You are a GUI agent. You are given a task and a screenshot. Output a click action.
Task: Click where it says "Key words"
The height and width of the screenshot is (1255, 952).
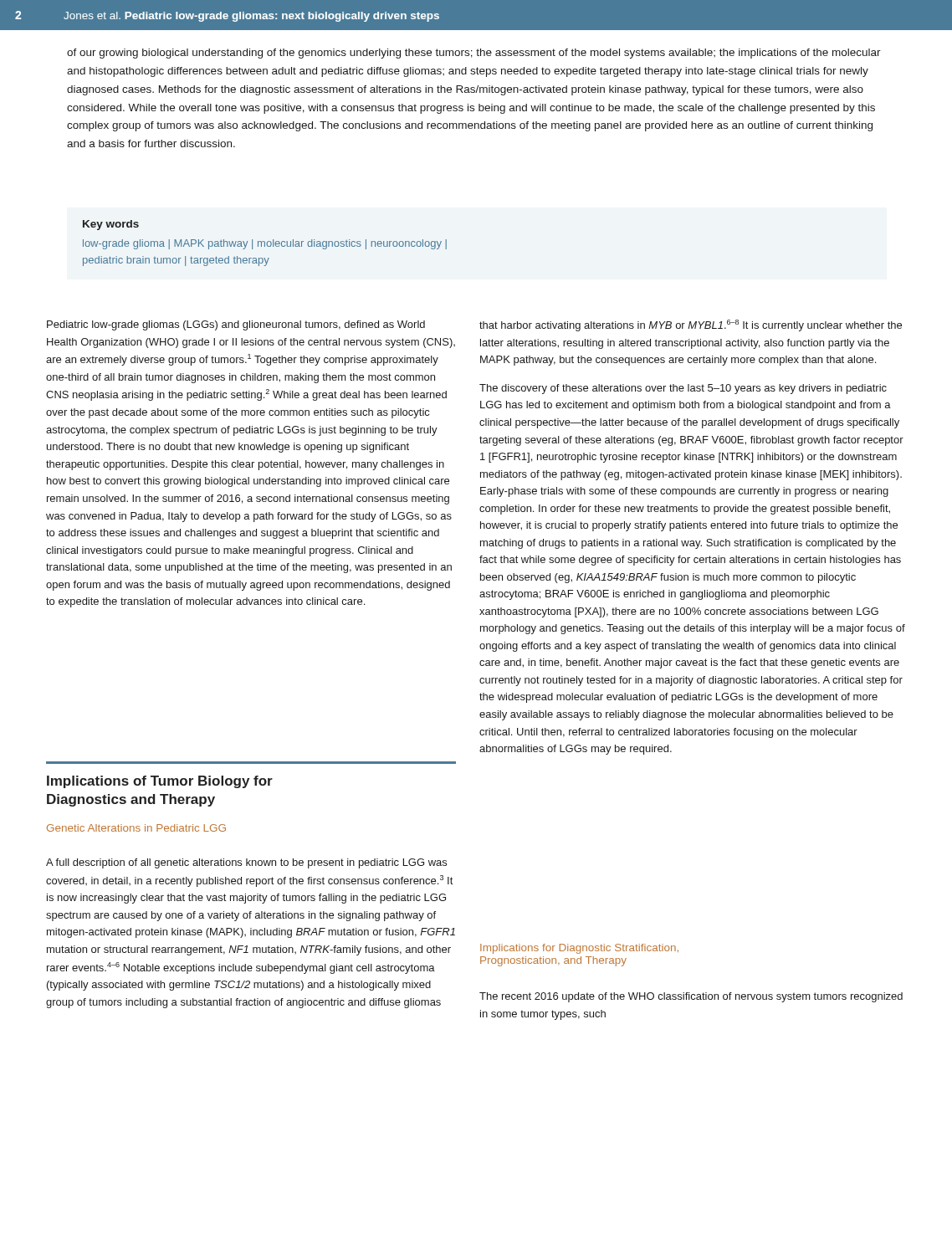coord(111,224)
